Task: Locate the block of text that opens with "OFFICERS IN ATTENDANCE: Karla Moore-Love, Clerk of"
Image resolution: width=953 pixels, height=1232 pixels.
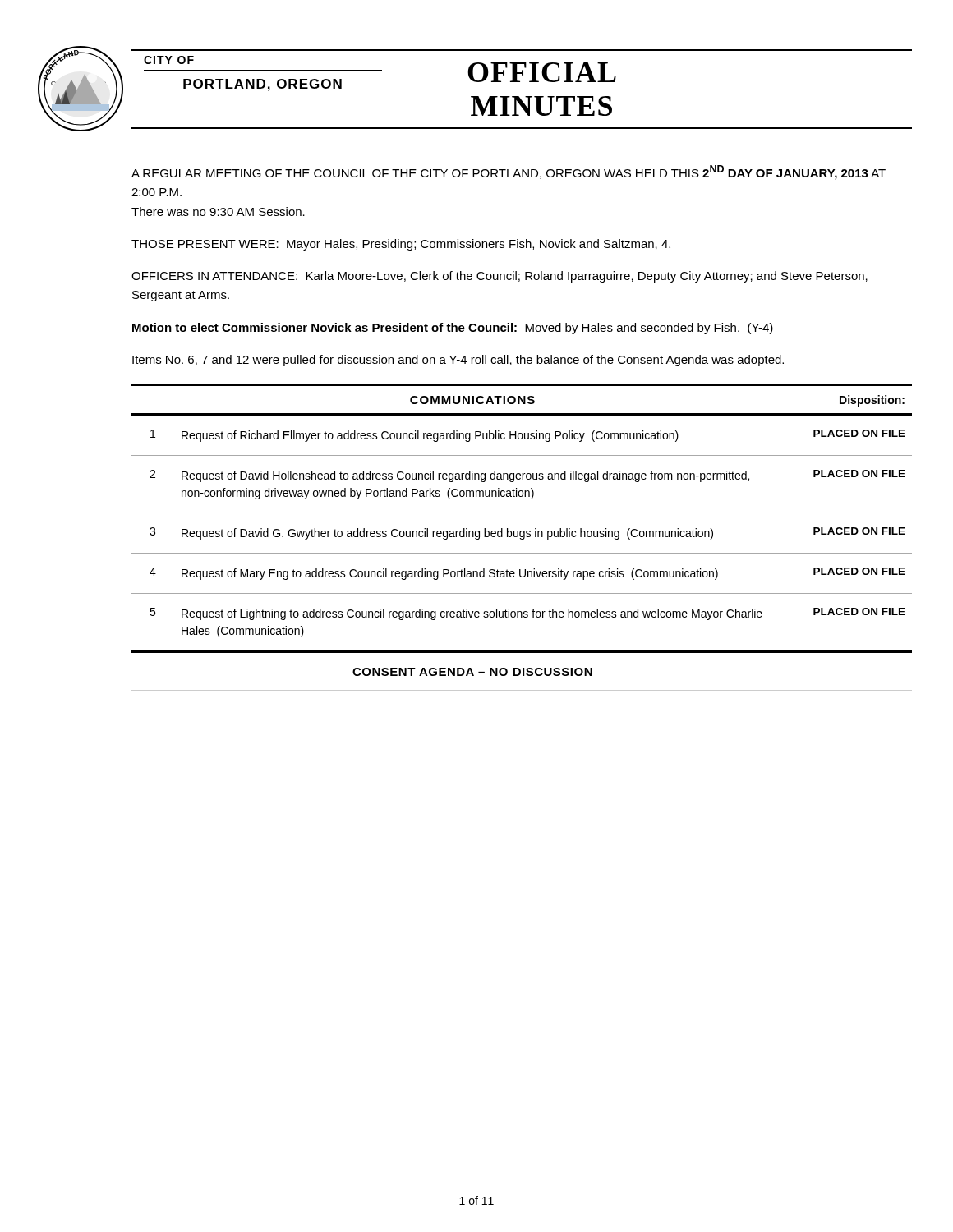Action: 500,285
